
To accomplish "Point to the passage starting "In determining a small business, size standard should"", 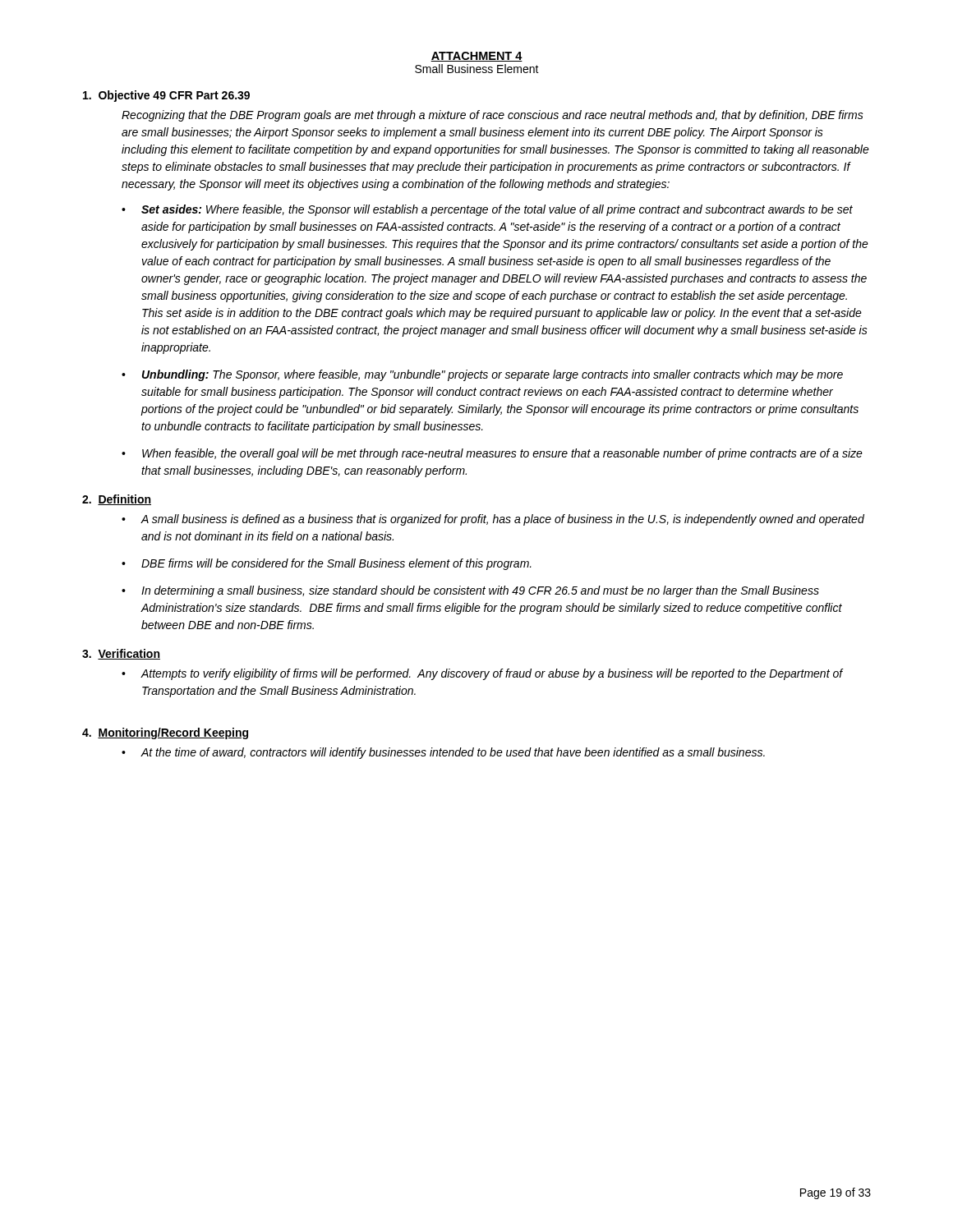I will click(x=491, y=608).
